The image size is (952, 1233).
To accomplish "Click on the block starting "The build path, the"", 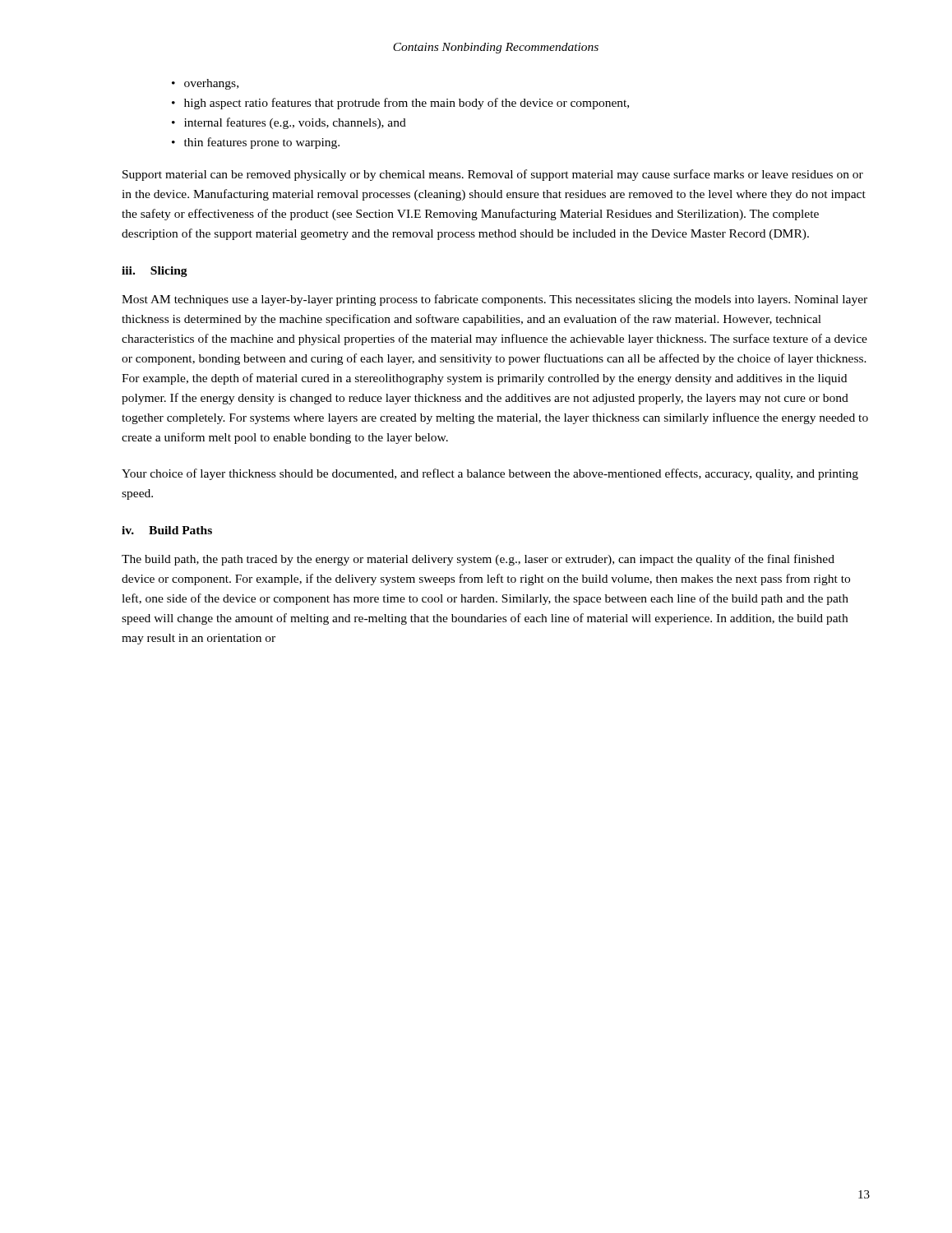I will 486,598.
